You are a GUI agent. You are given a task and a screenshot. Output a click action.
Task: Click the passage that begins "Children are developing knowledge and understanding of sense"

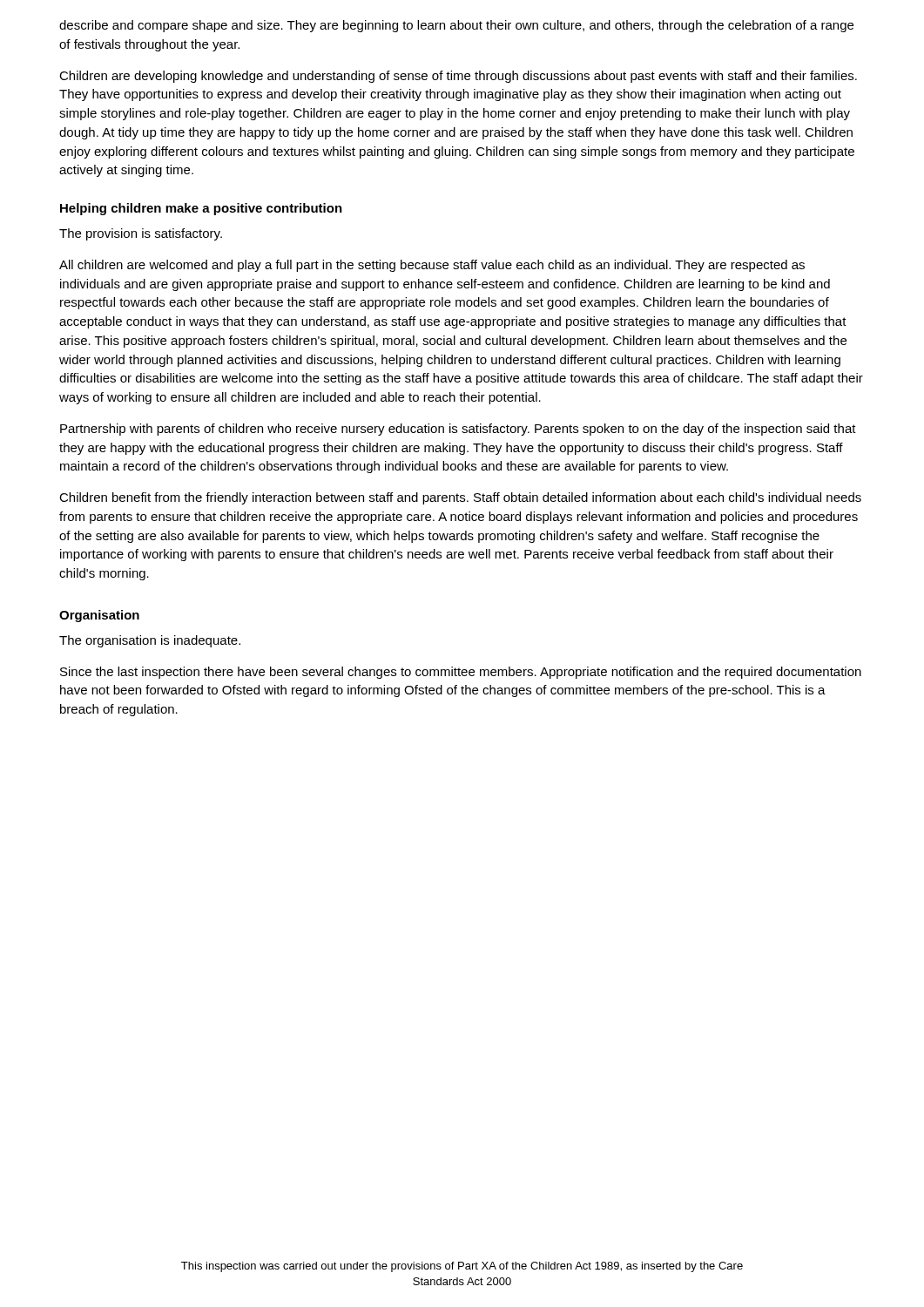pyautogui.click(x=458, y=122)
